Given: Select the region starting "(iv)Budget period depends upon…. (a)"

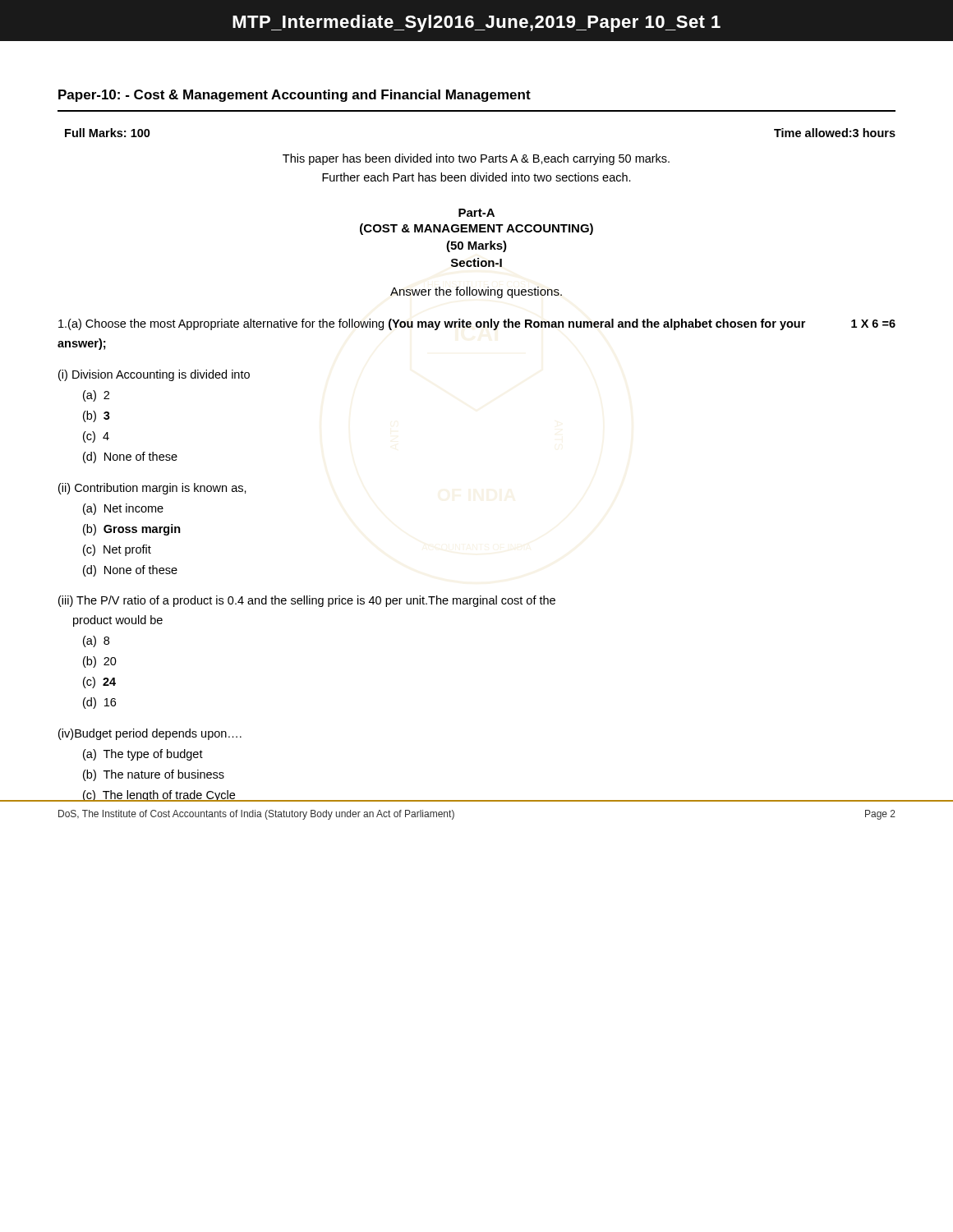Looking at the screenshot, I should point(150,734).
